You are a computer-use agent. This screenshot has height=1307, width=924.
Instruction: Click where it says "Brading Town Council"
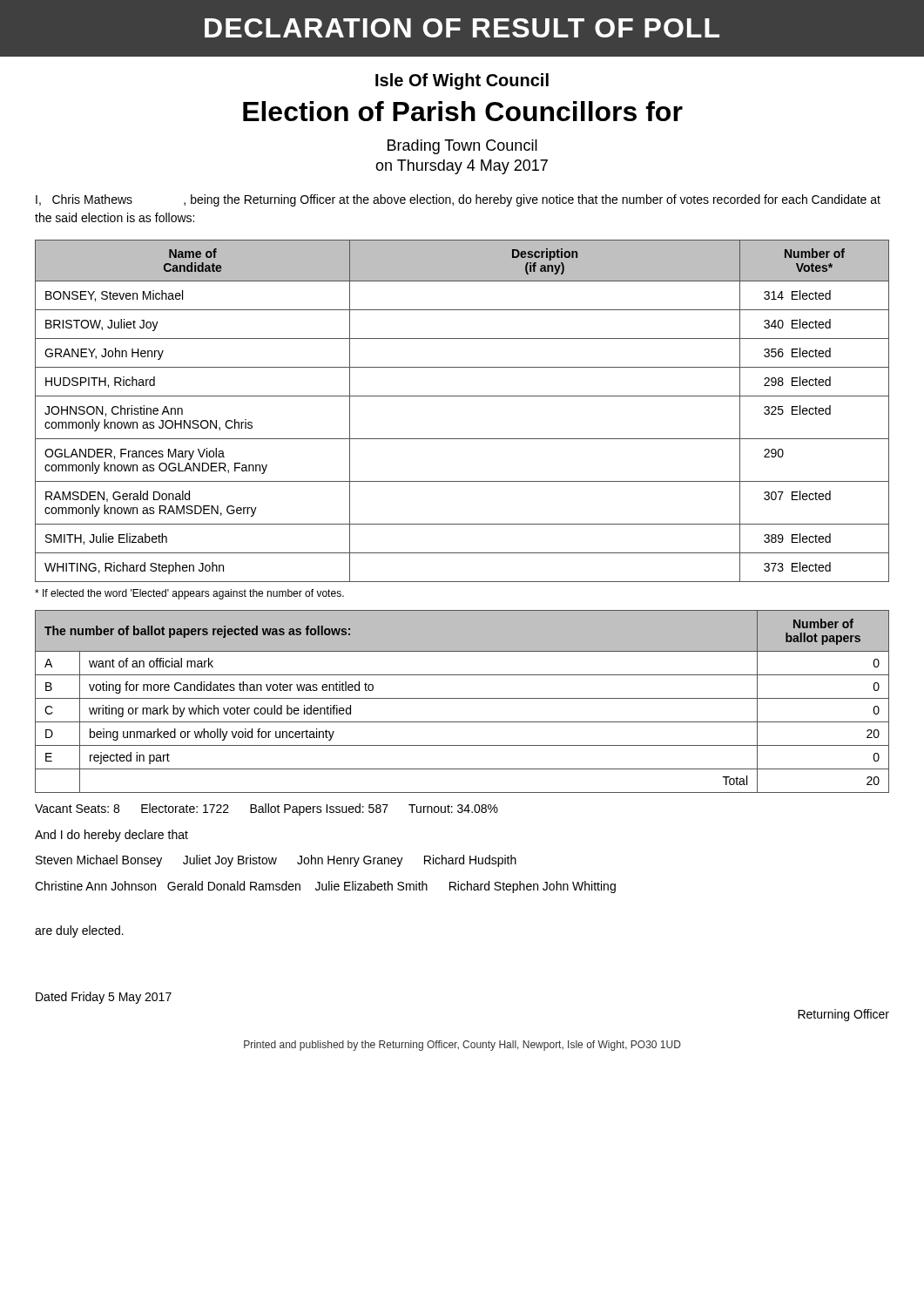pyautogui.click(x=462, y=146)
